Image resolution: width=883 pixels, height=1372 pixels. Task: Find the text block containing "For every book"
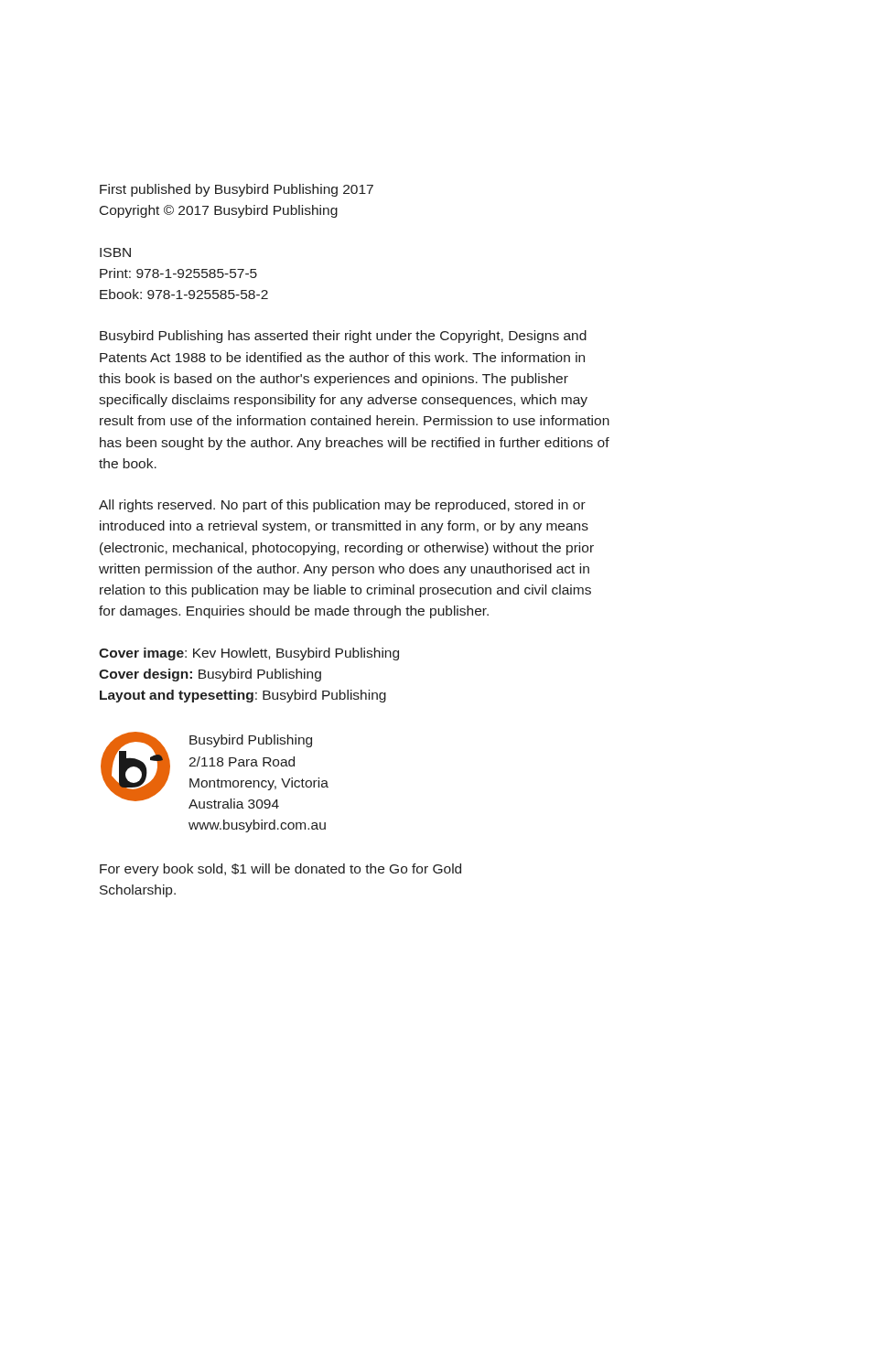[x=281, y=879]
